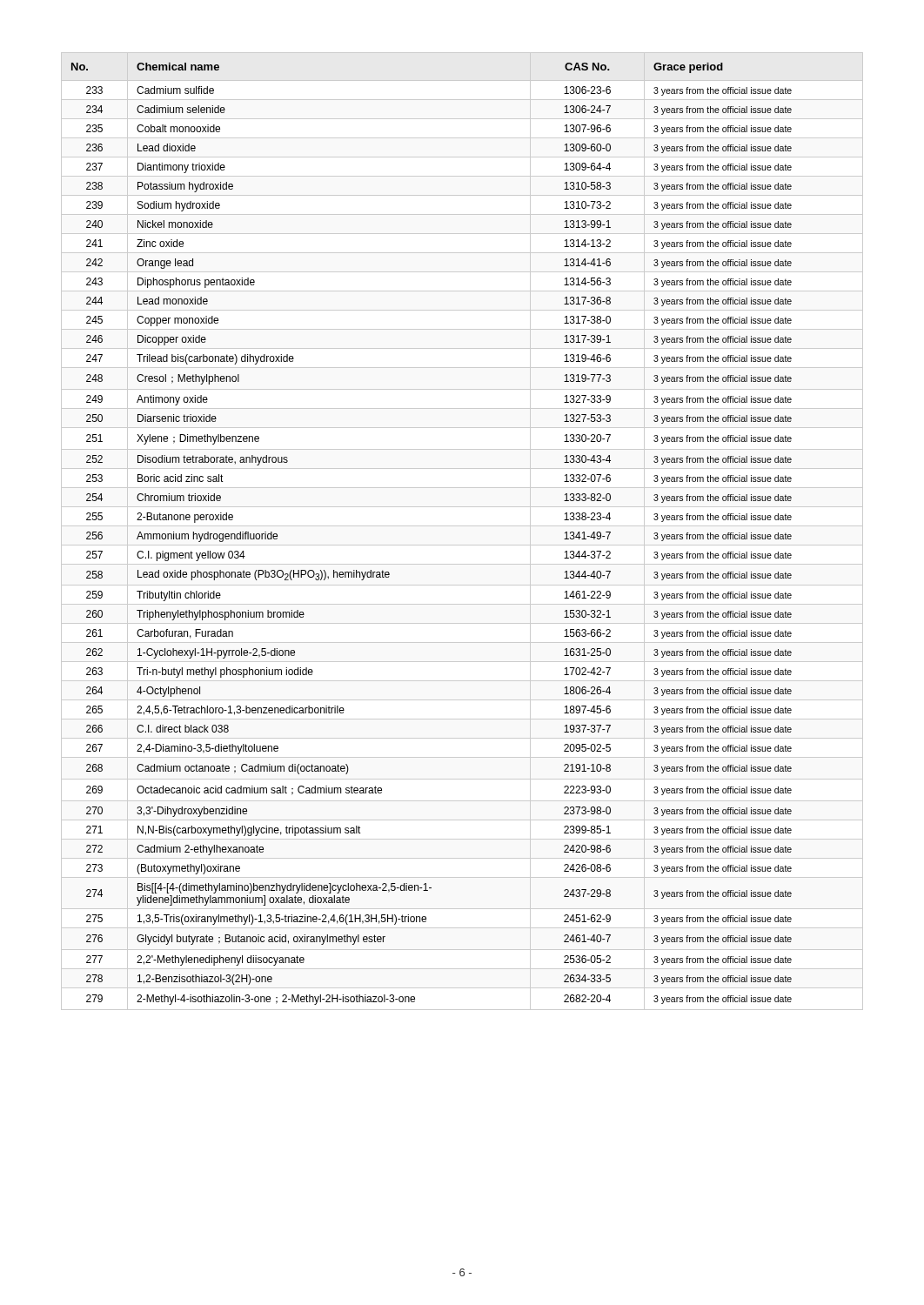Viewport: 924px width, 1305px height.
Task: Locate a table
Action: point(462,531)
